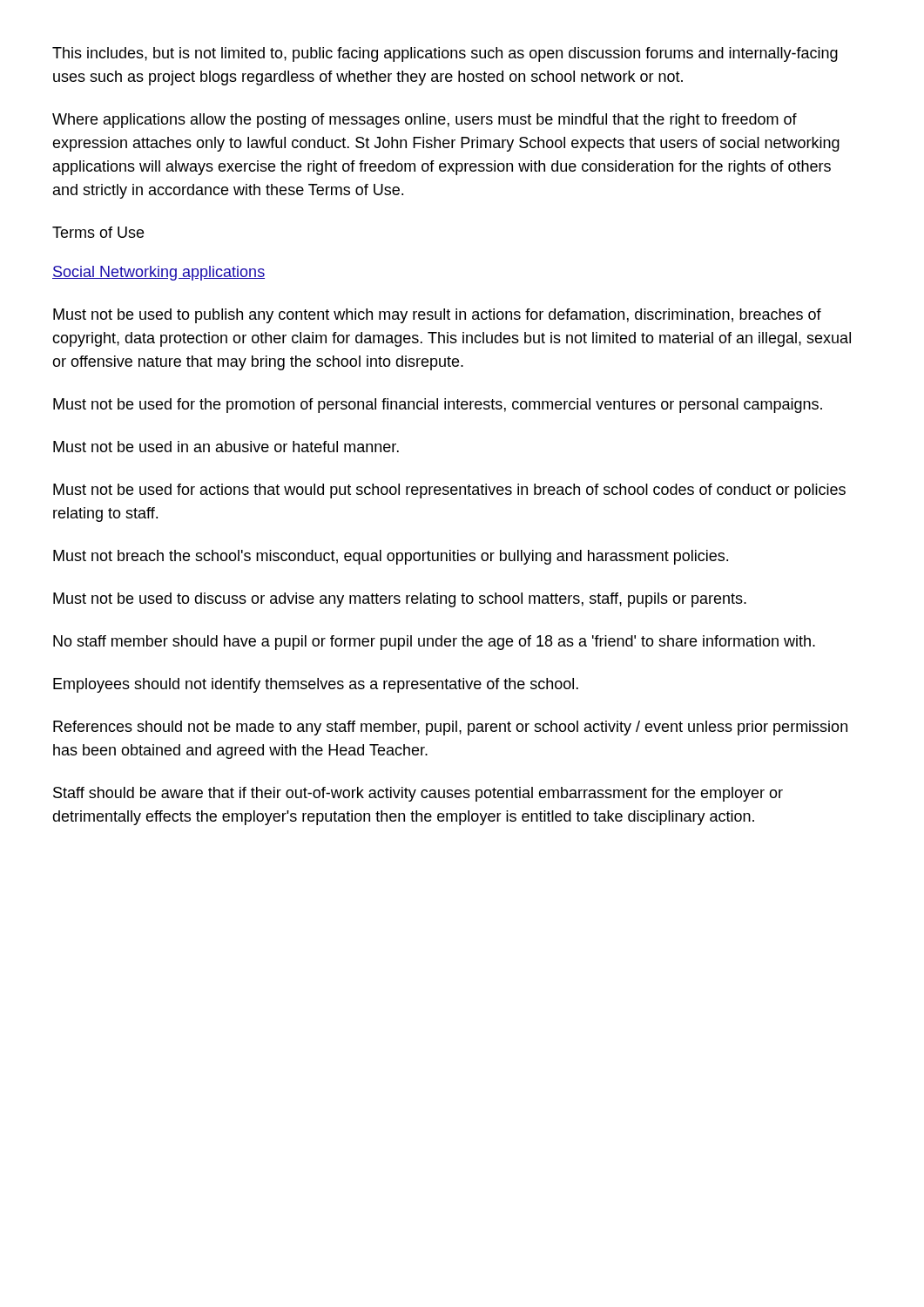Viewport: 924px width, 1307px height.
Task: Find the text starting "Staff should be aware that"
Action: (418, 805)
